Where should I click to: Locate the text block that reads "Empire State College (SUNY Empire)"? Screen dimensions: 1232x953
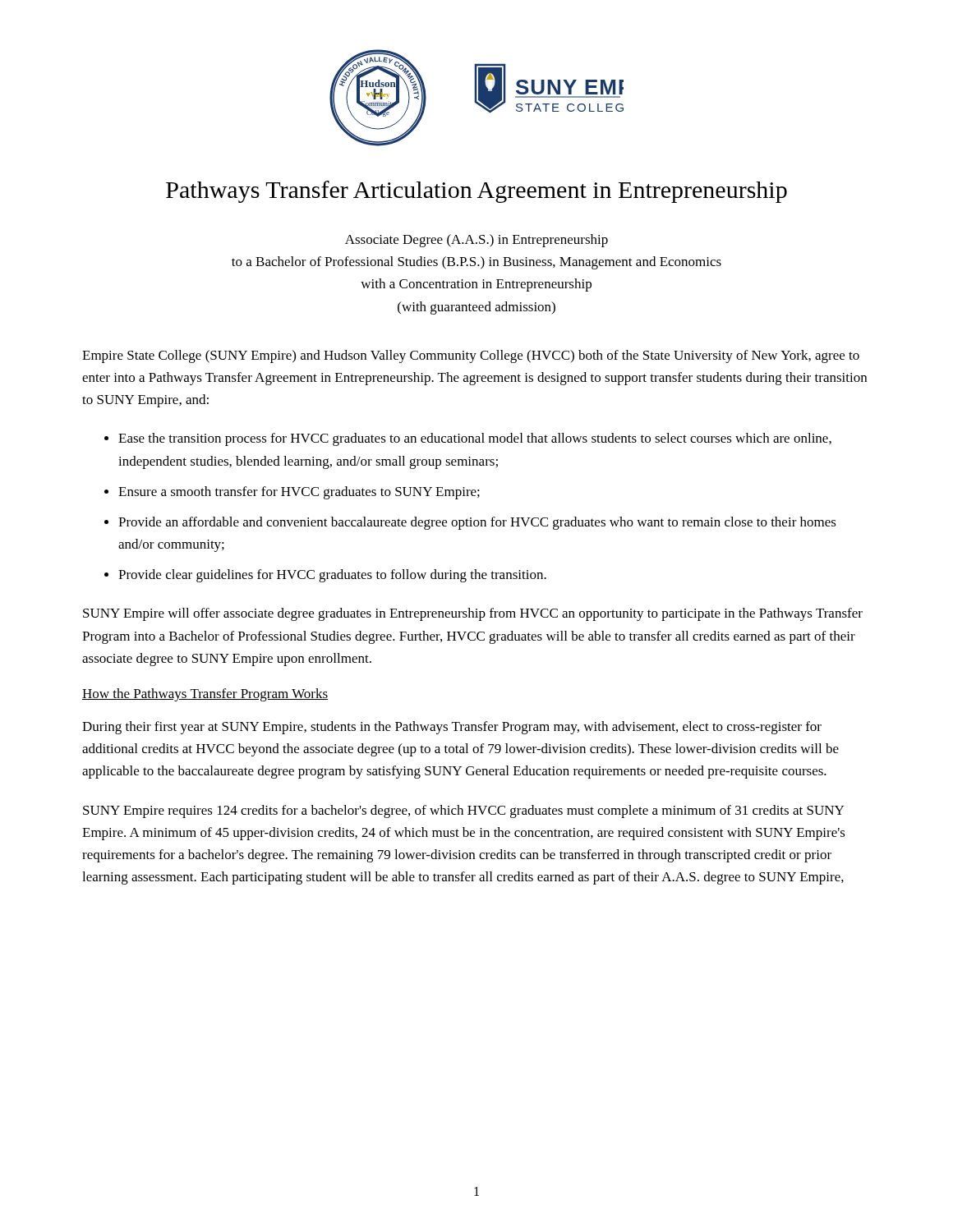click(475, 377)
